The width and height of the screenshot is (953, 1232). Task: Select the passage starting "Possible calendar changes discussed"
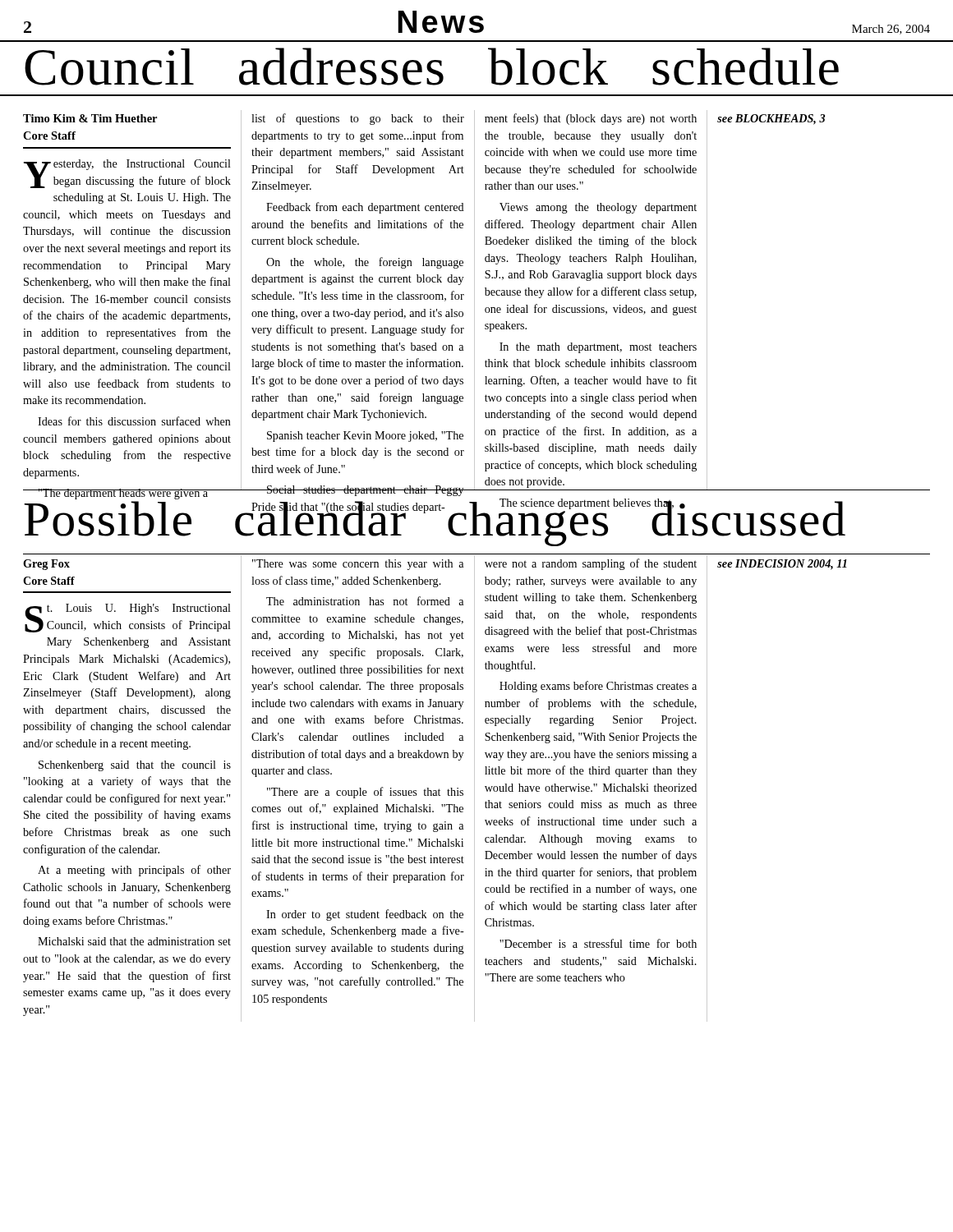[435, 519]
